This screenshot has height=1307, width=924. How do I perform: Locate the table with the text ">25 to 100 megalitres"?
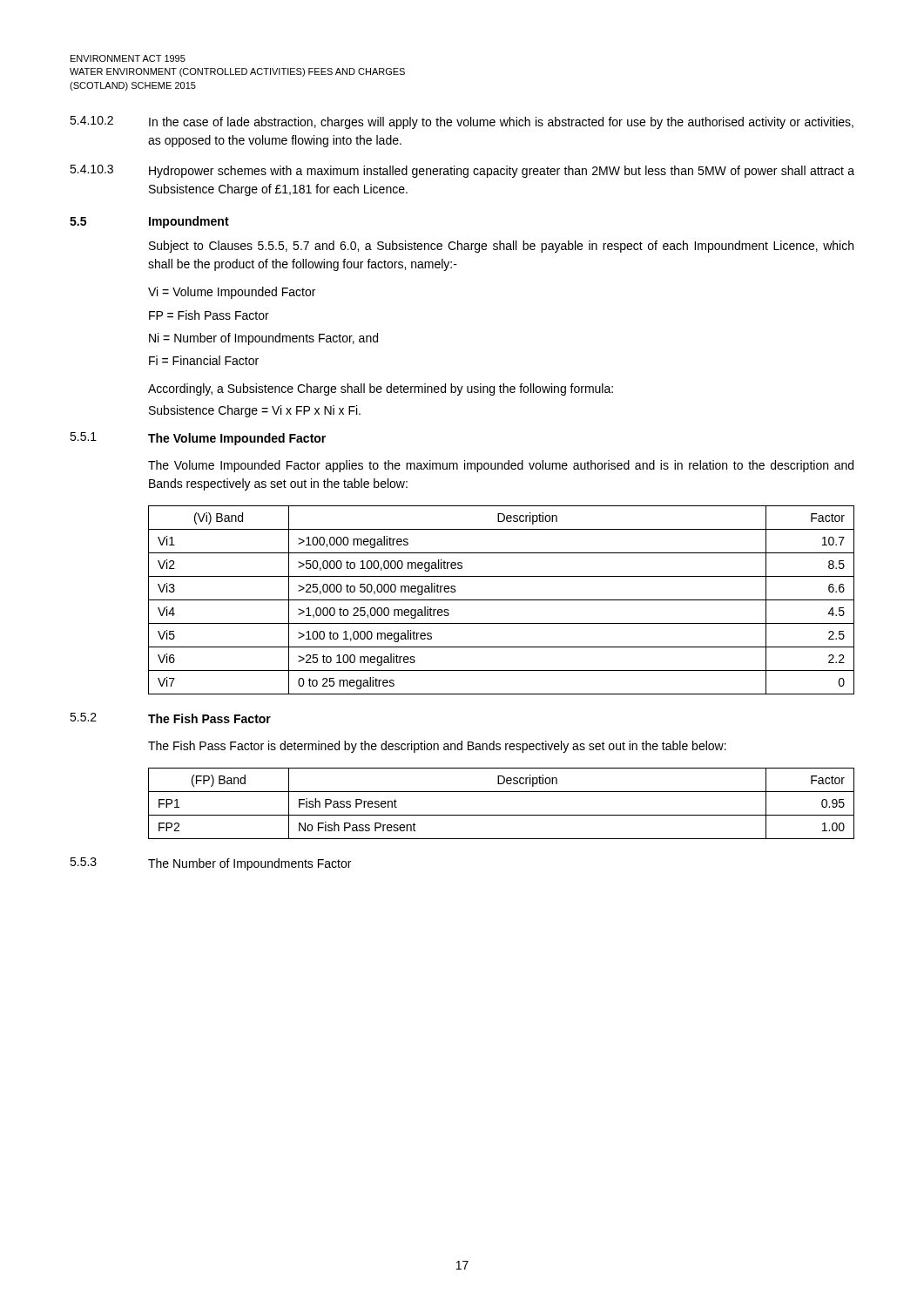(x=501, y=600)
